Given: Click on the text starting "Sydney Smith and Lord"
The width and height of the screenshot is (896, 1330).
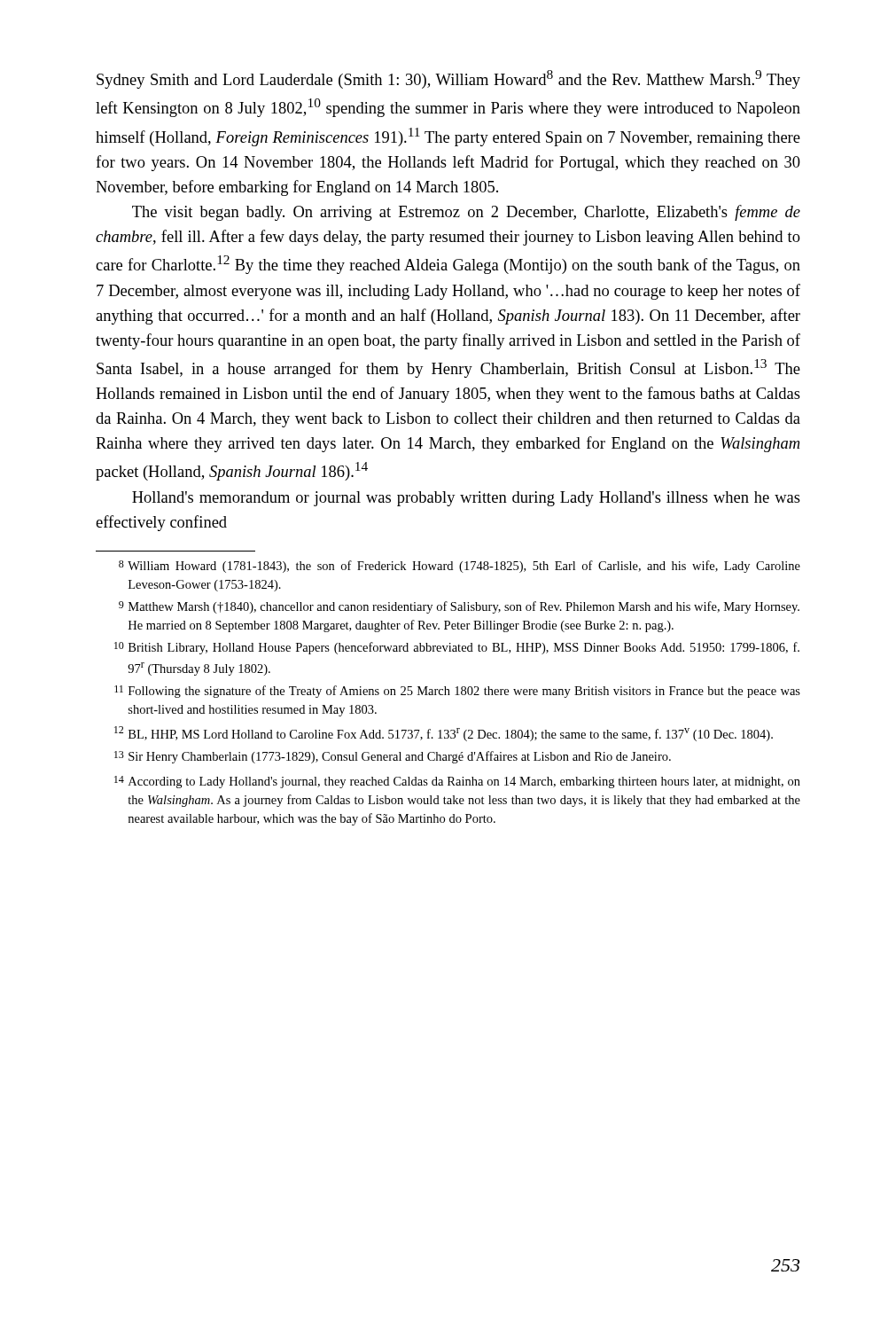Looking at the screenshot, I should point(448,299).
